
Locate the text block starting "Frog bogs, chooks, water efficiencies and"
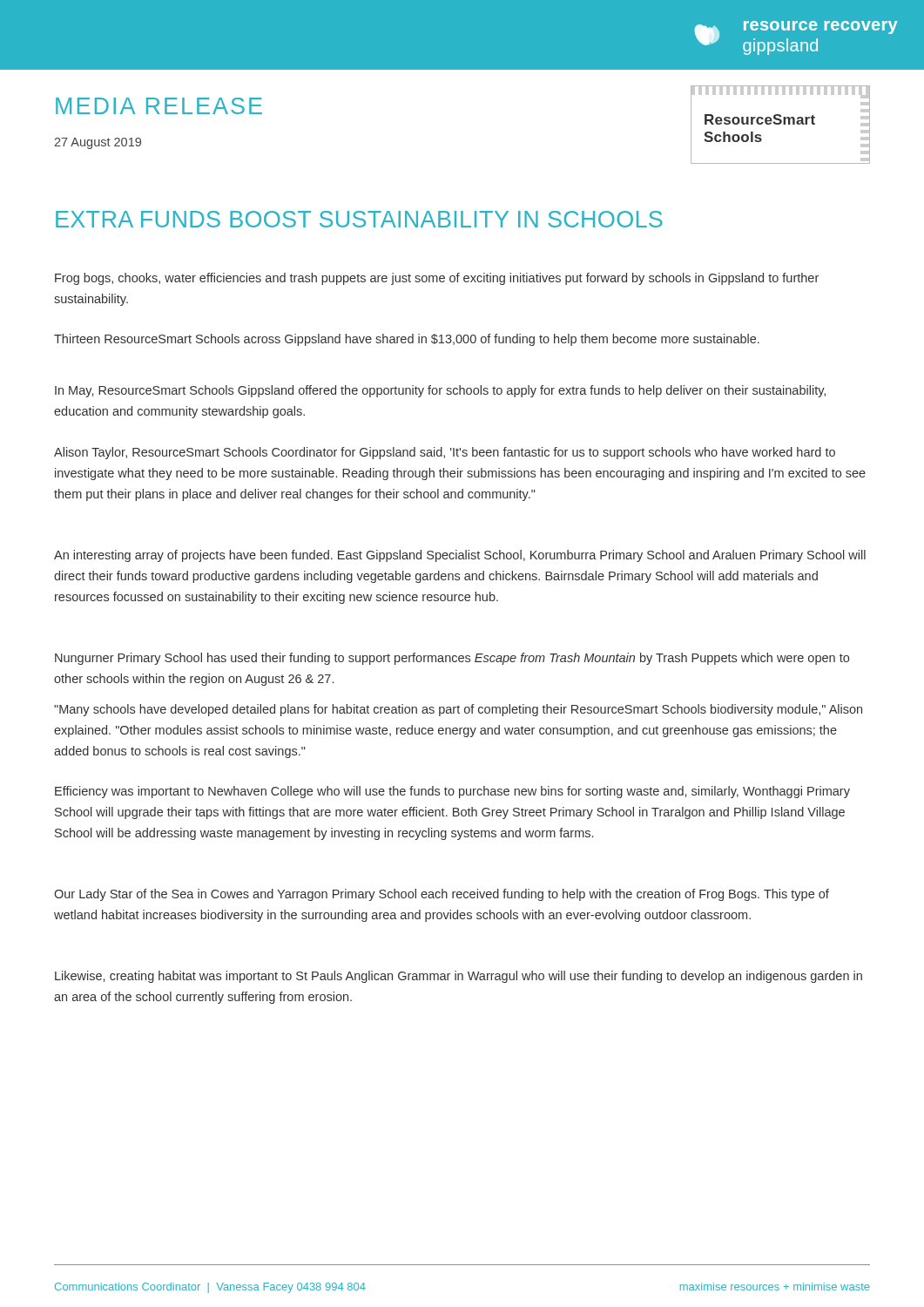[436, 288]
